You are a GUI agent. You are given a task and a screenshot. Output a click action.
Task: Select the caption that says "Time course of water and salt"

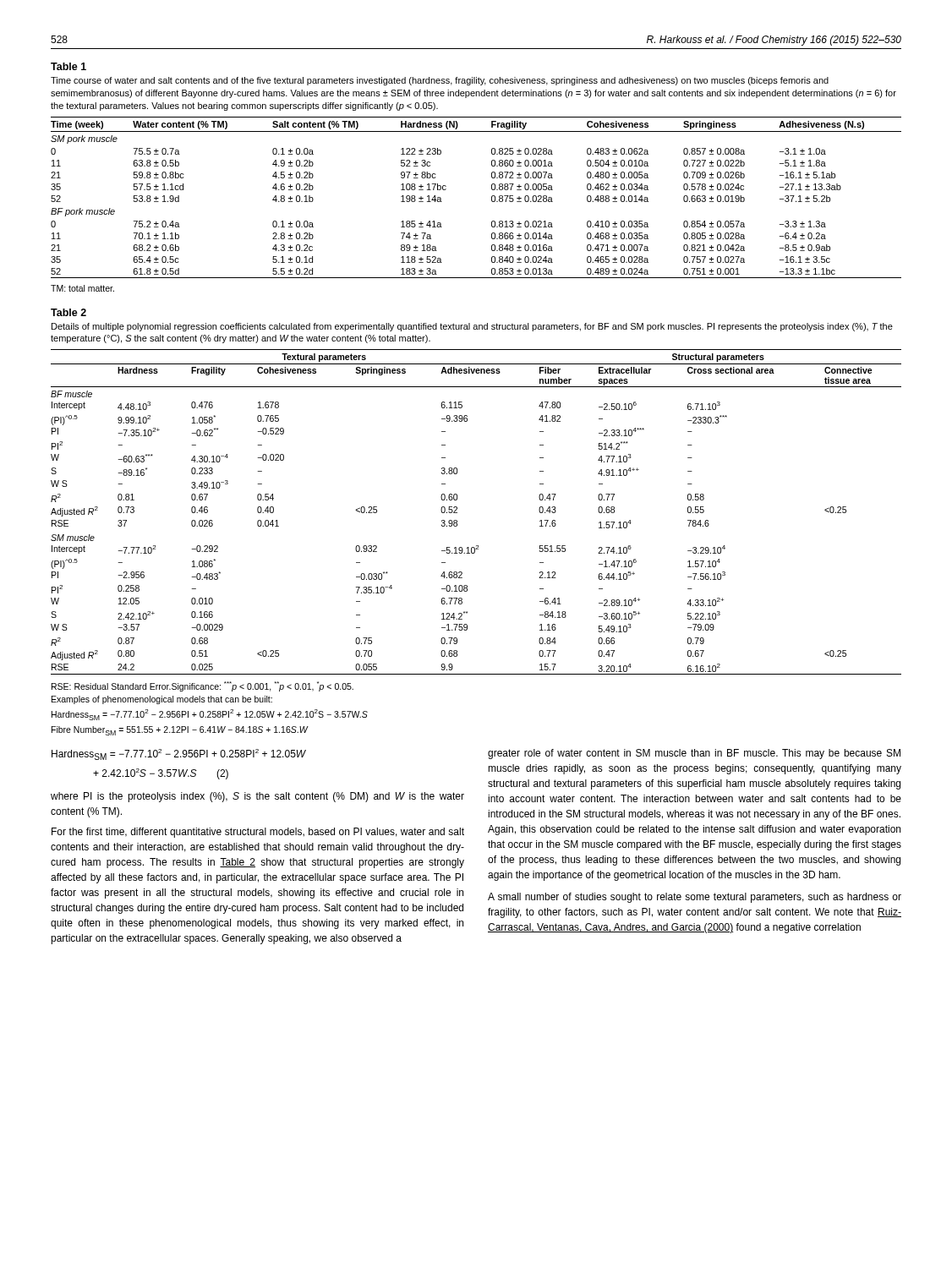(x=473, y=93)
